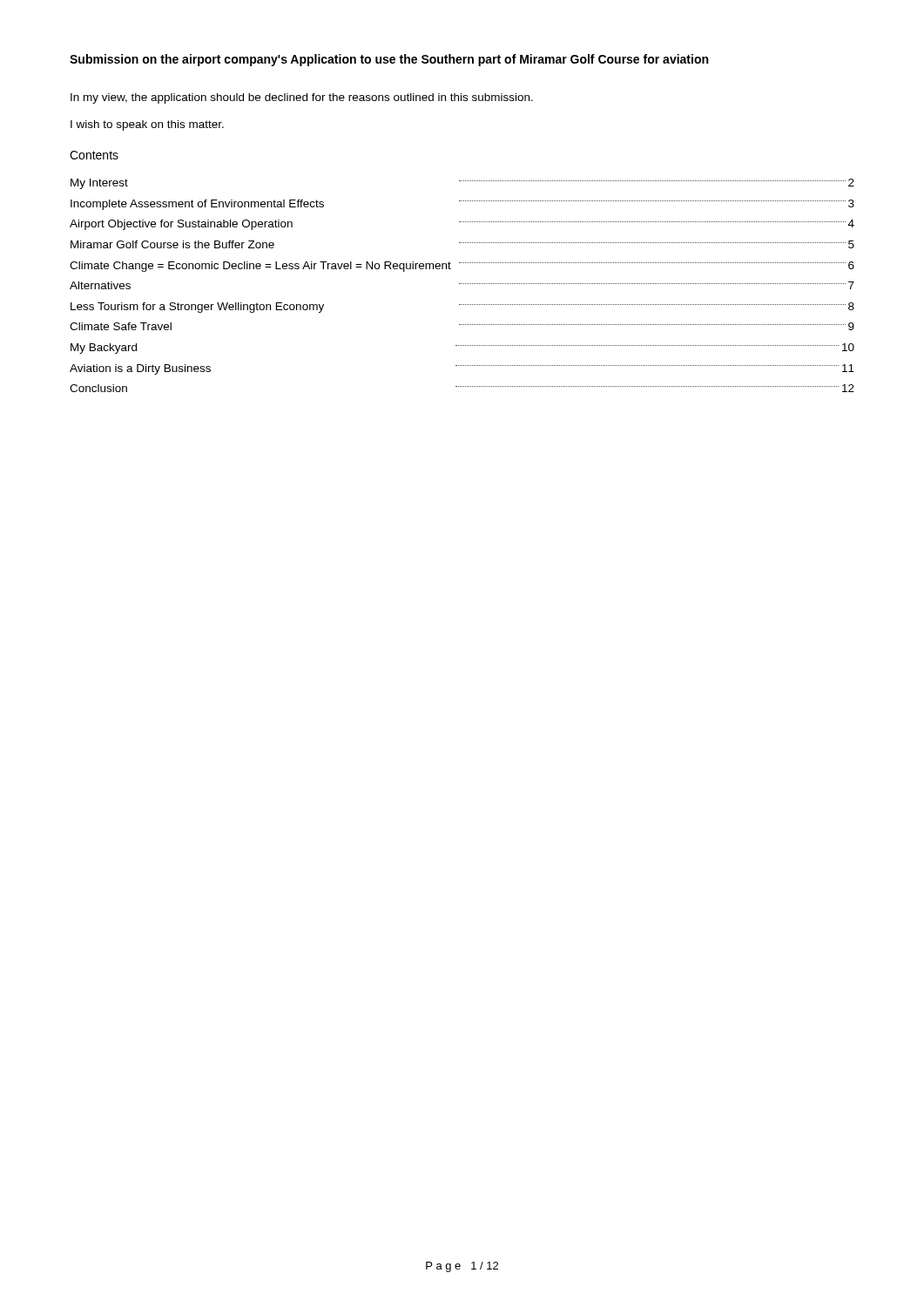
Task: Find the element starting "Miramar Golf Course is the Buffer Zone"
Action: click(462, 245)
